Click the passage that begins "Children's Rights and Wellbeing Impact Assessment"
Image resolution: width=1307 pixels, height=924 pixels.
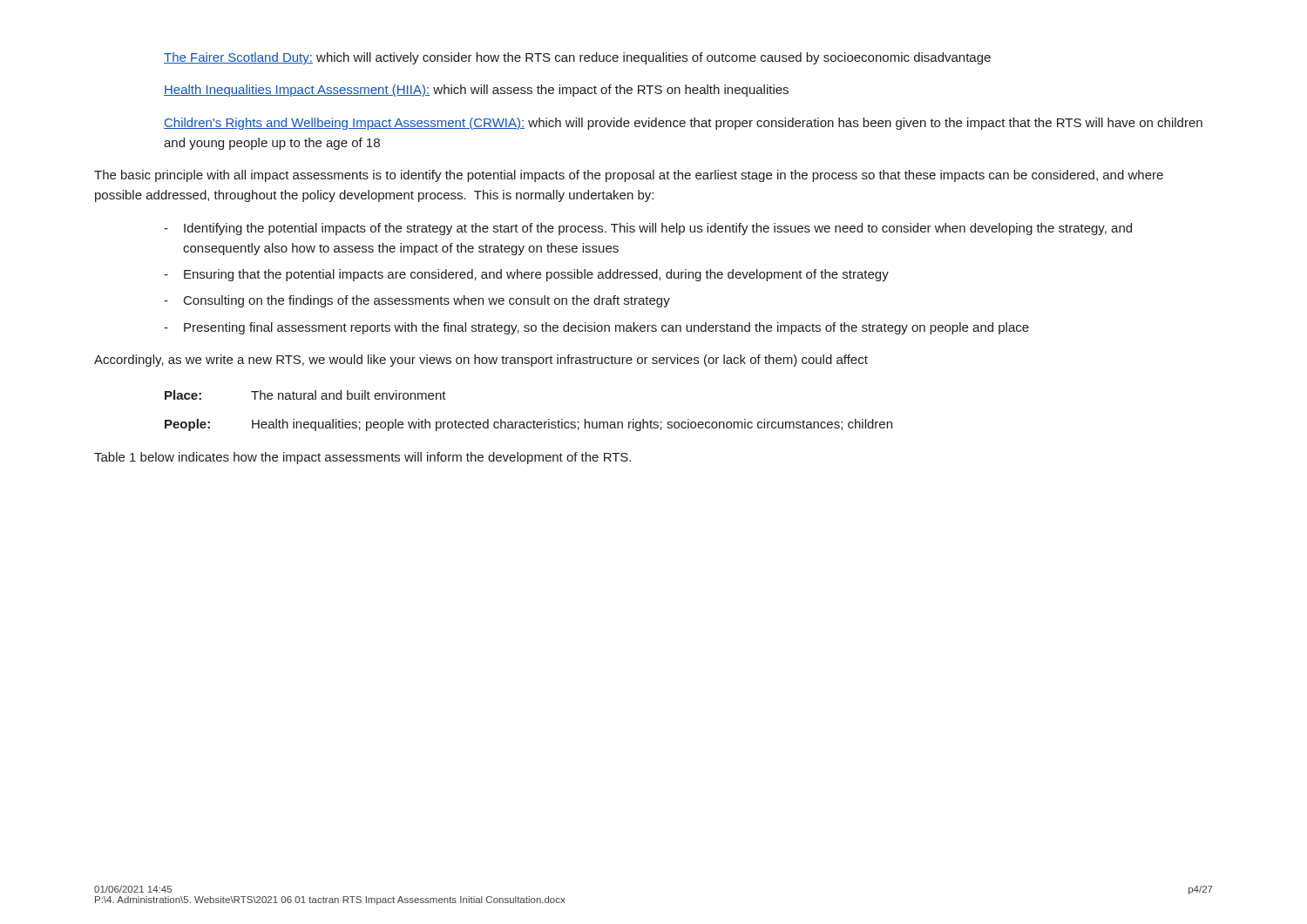click(683, 132)
